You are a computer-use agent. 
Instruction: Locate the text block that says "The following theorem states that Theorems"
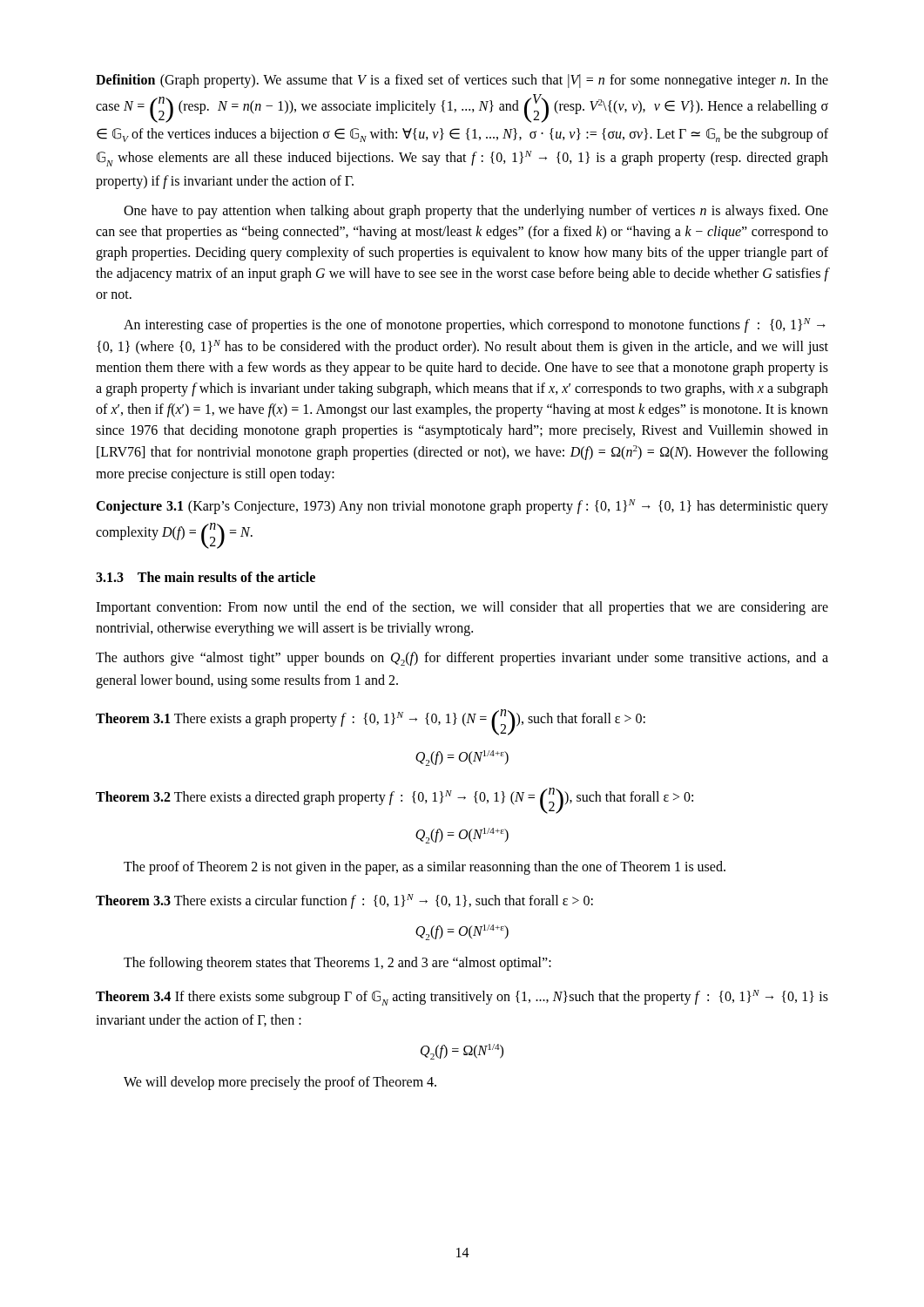click(462, 963)
